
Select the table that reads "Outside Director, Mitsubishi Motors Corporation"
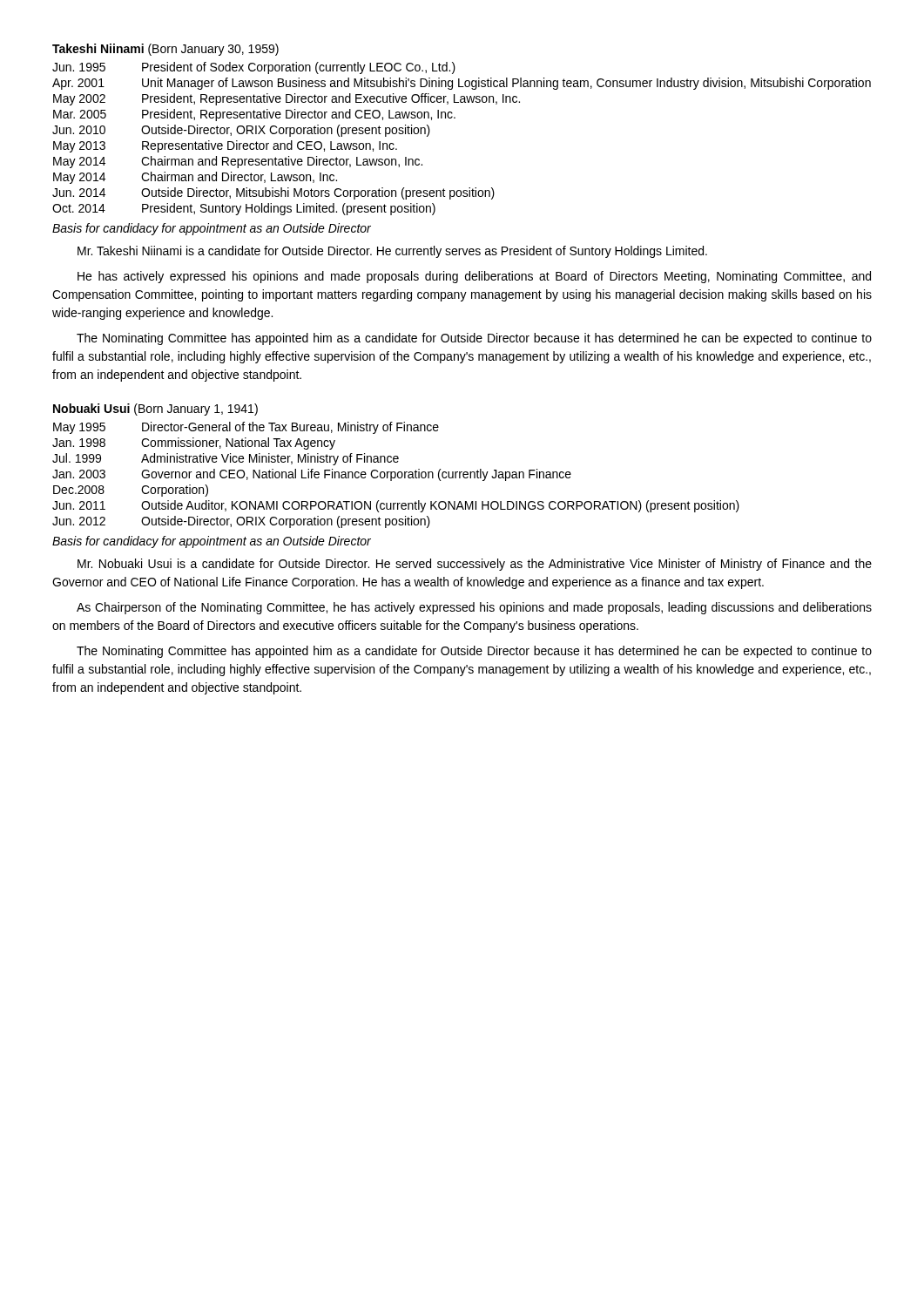[x=462, y=138]
